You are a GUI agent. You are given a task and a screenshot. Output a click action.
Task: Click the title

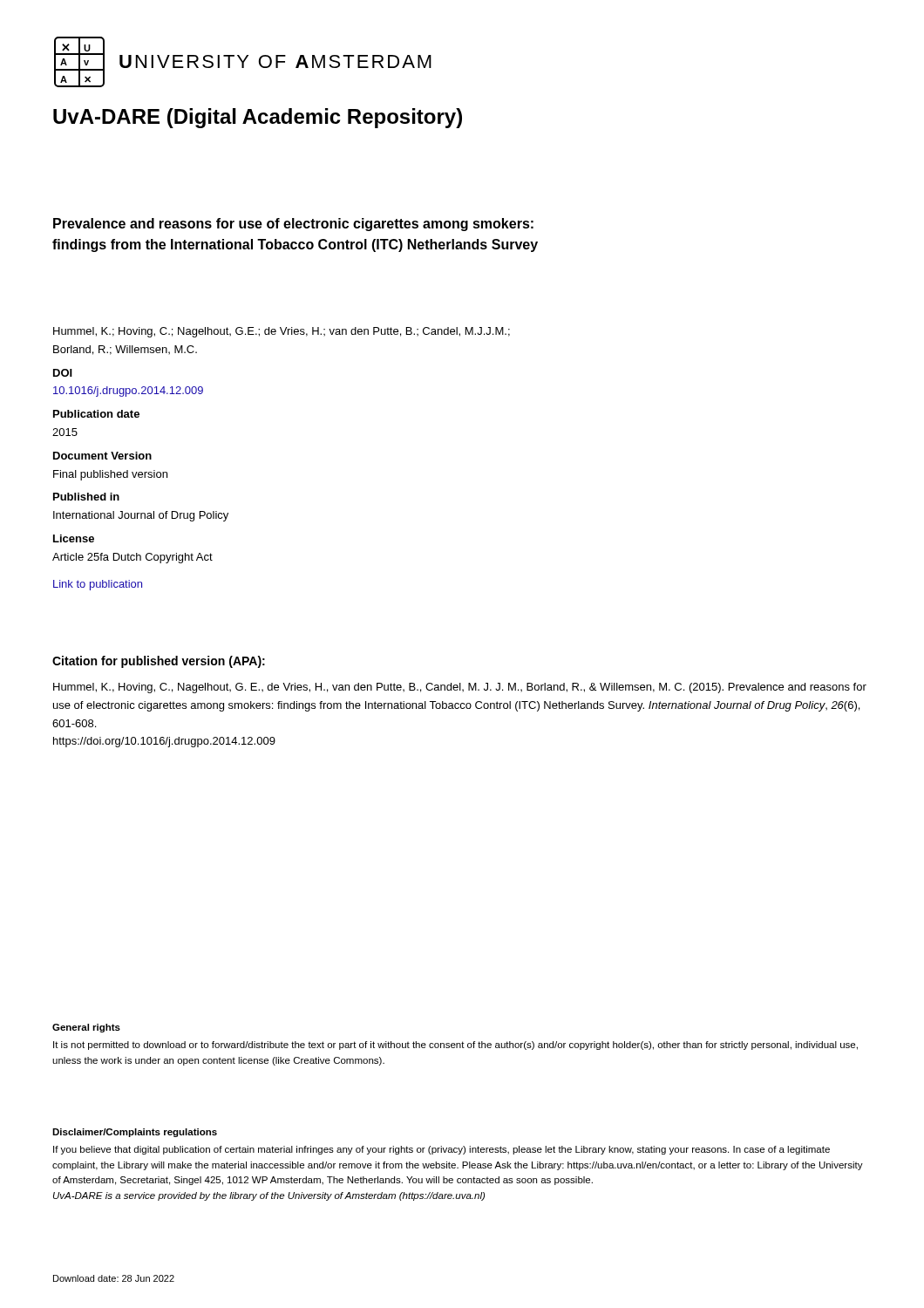point(258,116)
